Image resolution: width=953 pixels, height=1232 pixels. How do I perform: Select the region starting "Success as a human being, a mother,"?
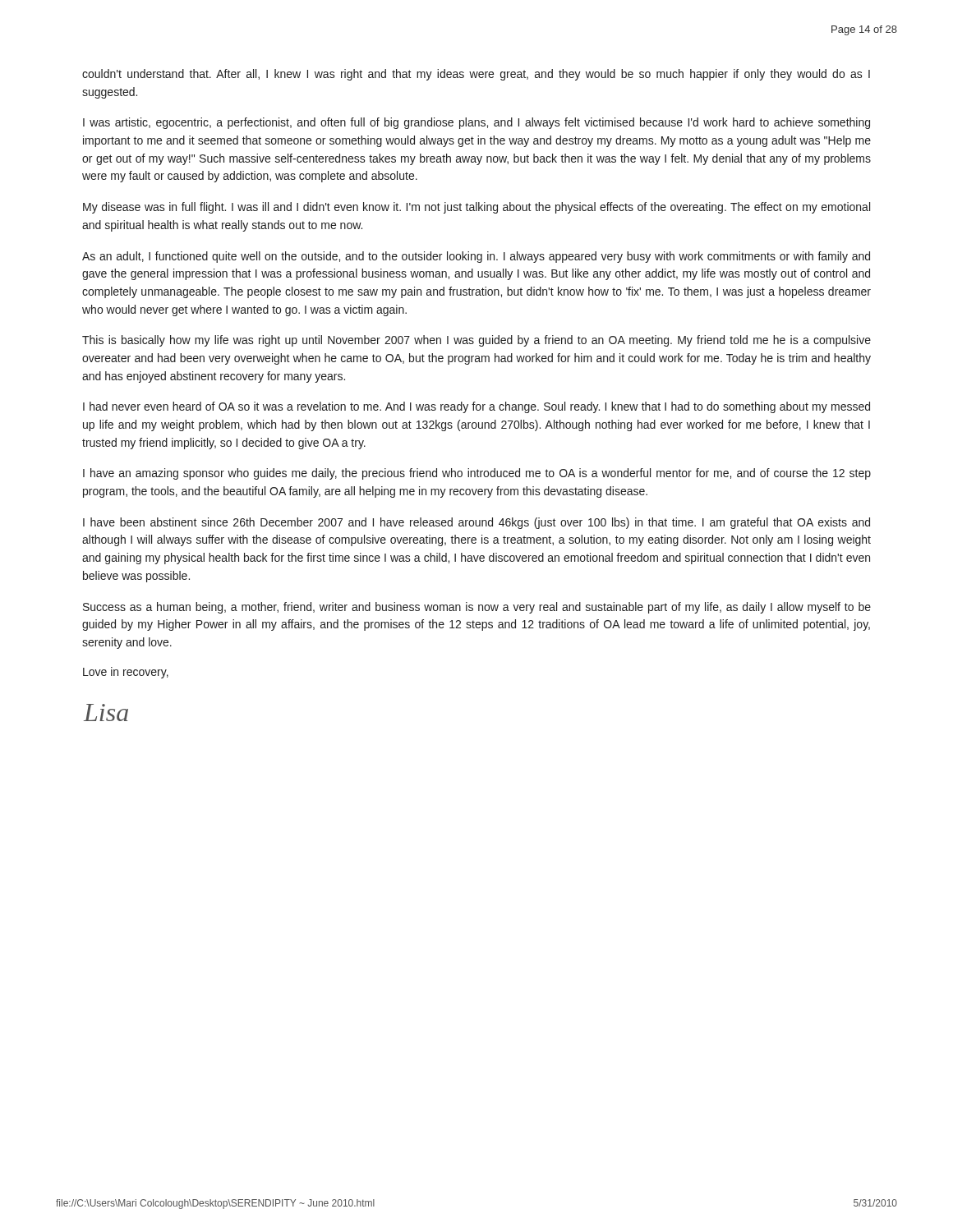(x=476, y=624)
